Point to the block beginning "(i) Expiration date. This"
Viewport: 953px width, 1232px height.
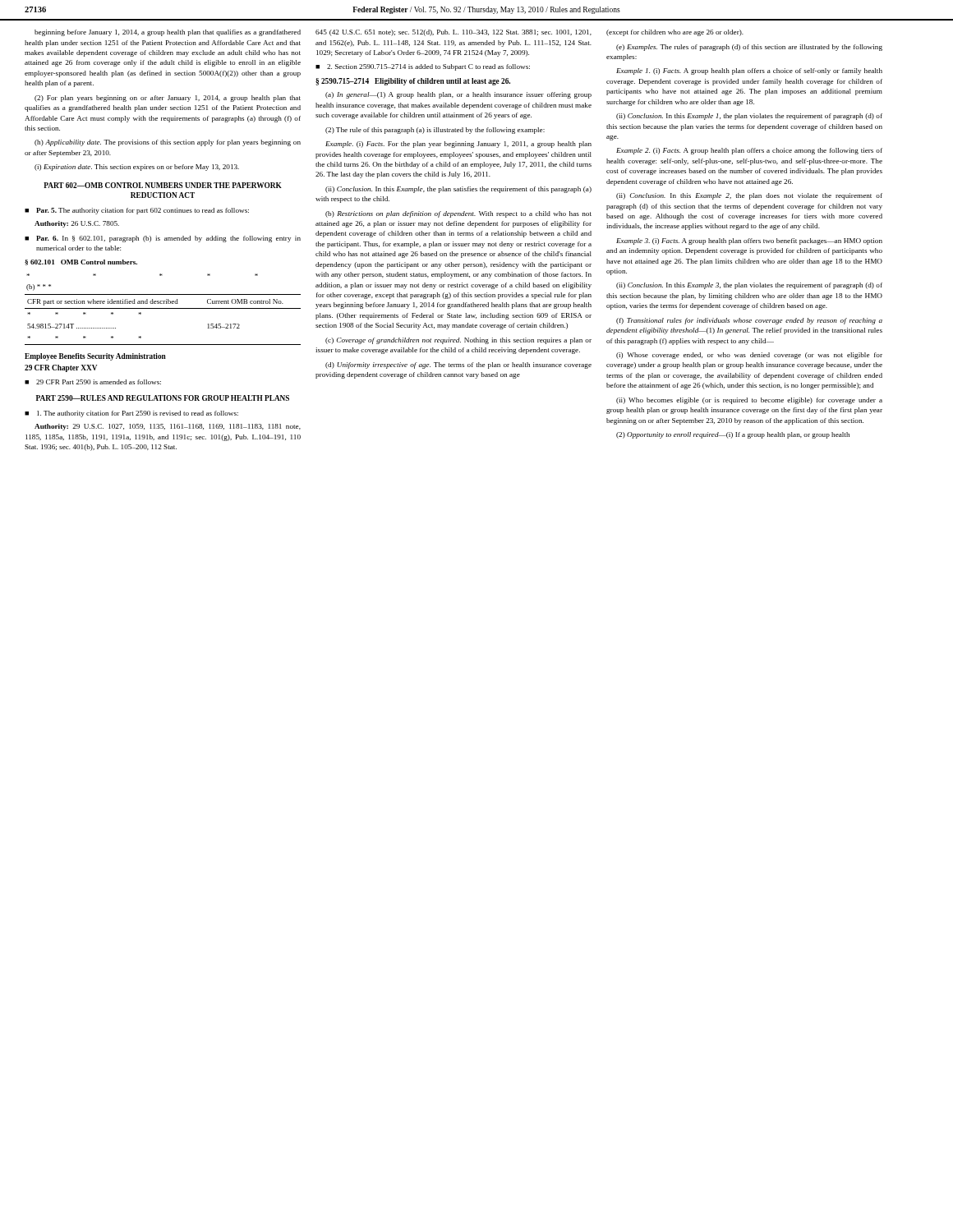tap(163, 167)
